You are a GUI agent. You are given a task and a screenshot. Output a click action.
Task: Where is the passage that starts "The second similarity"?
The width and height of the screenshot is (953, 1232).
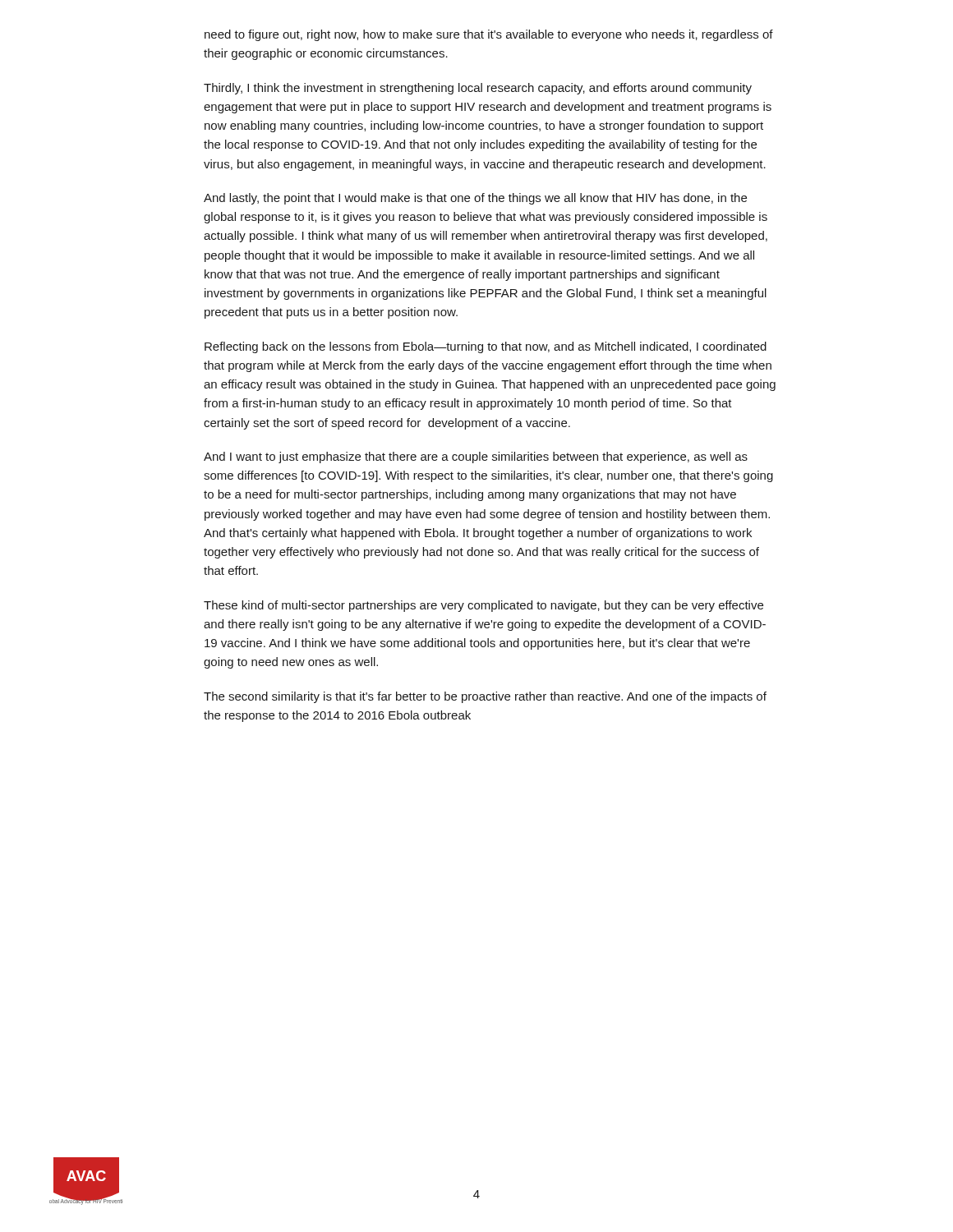485,705
